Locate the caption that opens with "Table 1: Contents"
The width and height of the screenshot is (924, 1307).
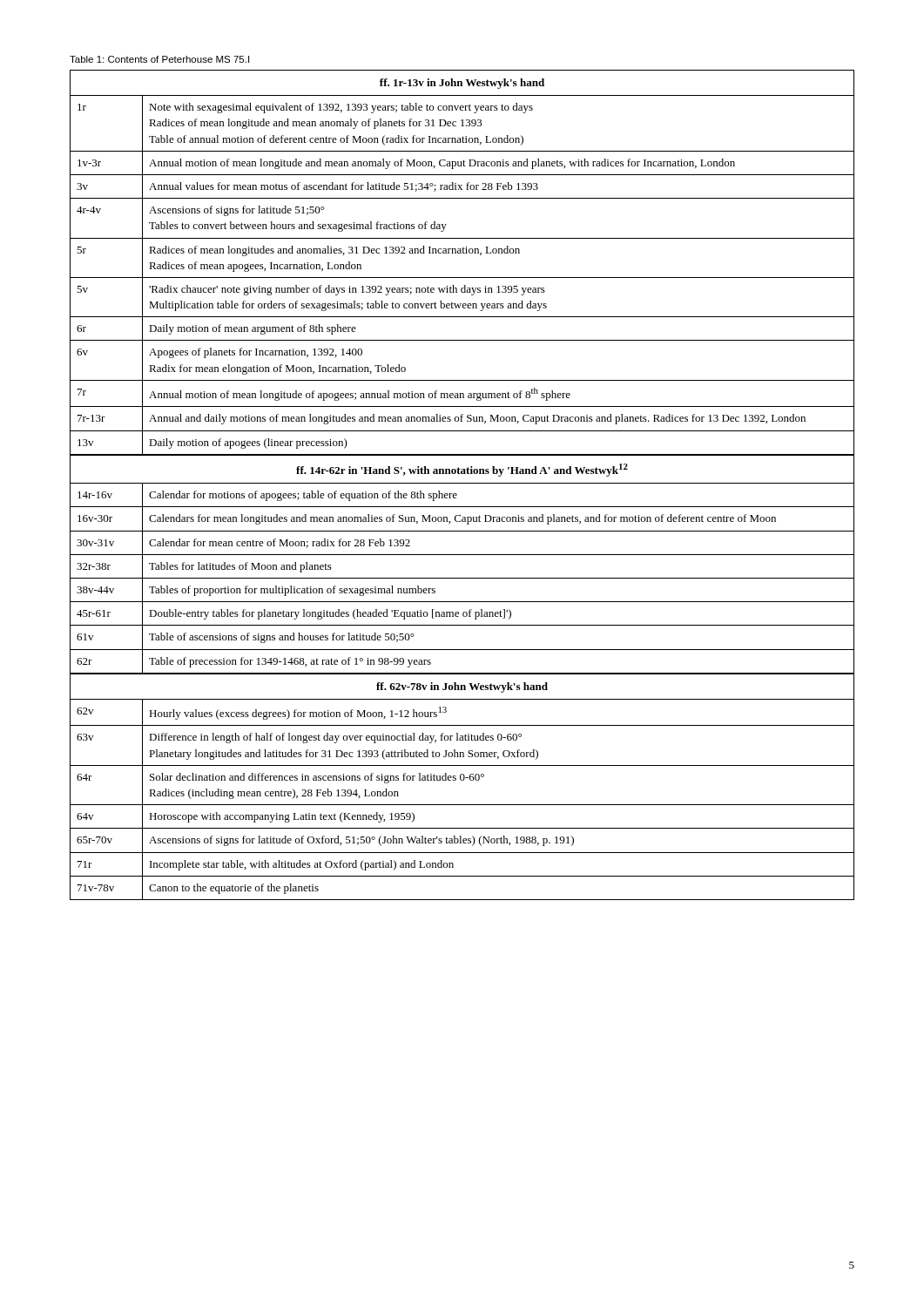coord(160,59)
